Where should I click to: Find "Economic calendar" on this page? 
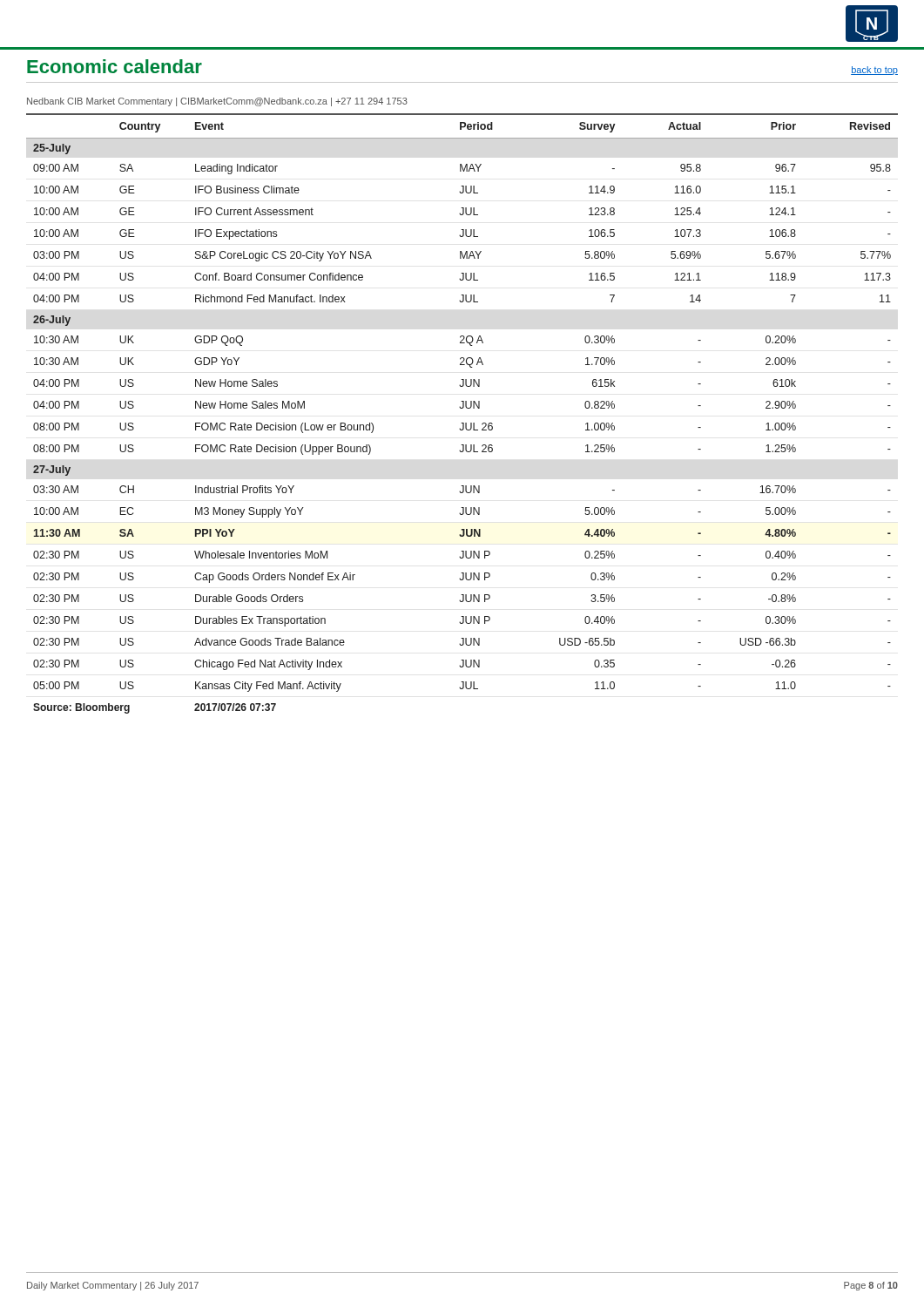[x=114, y=67]
